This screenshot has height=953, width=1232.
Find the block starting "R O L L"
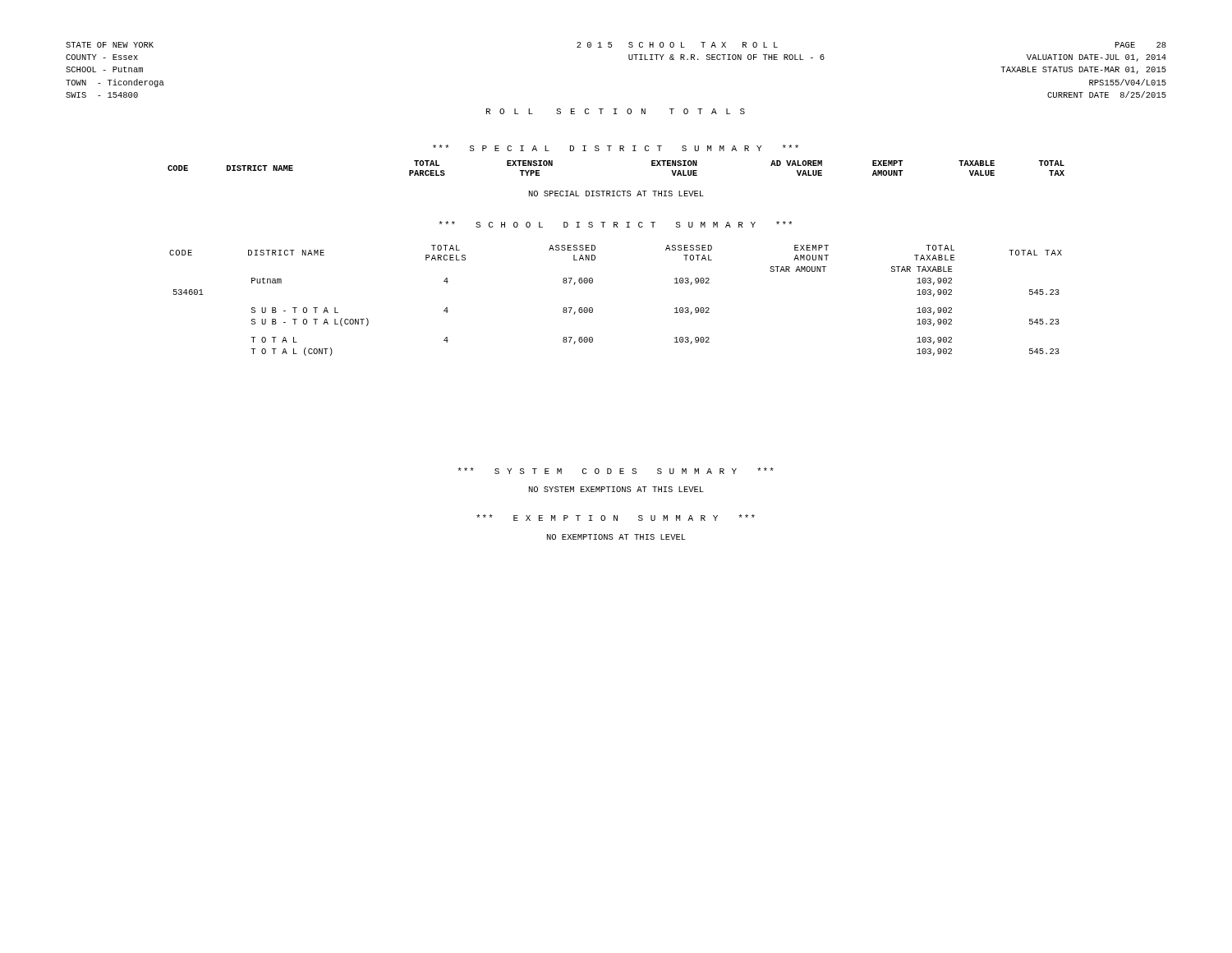pyautogui.click(x=616, y=112)
